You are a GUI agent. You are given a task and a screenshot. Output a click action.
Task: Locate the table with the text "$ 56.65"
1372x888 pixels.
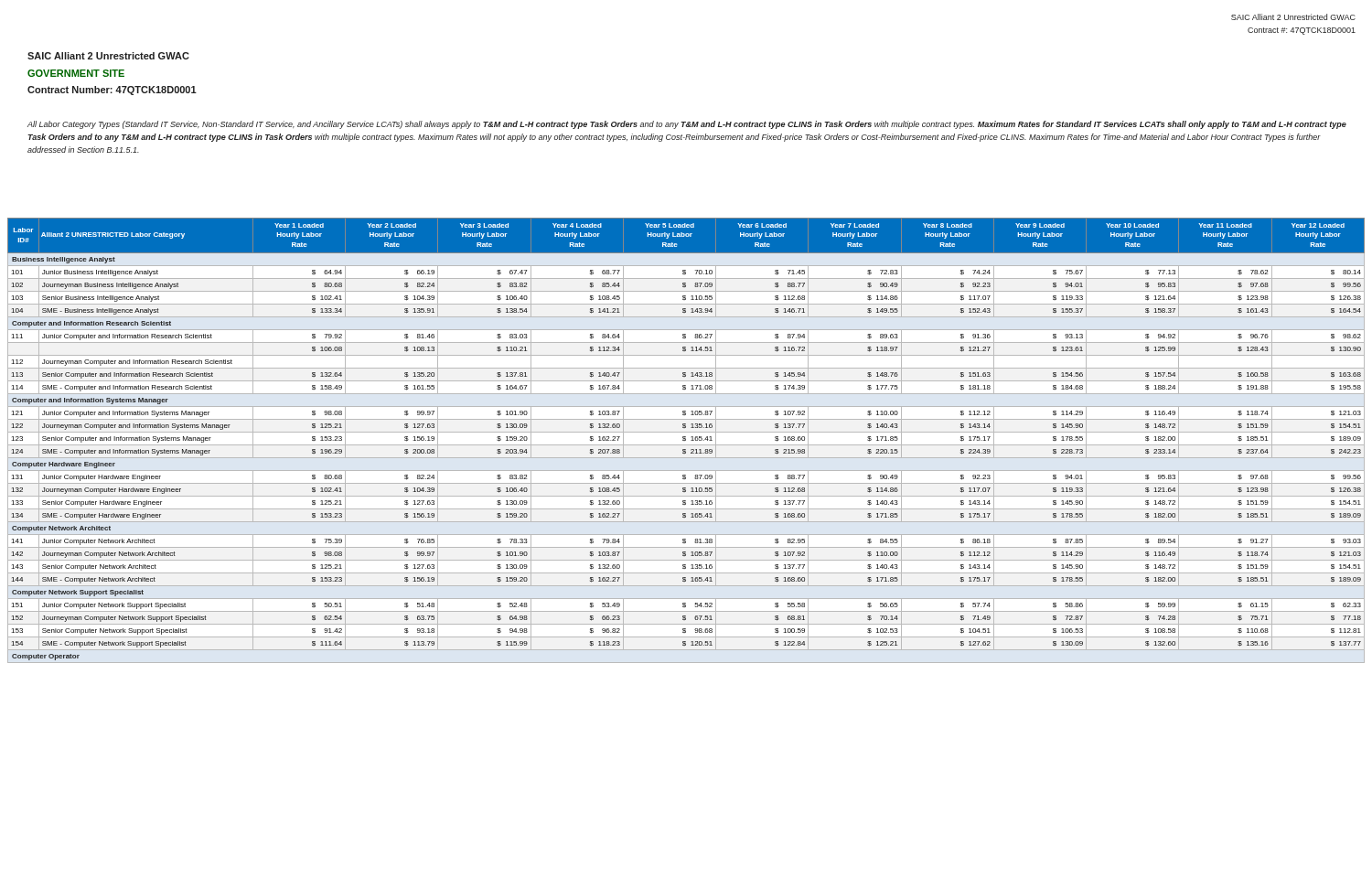(x=686, y=440)
